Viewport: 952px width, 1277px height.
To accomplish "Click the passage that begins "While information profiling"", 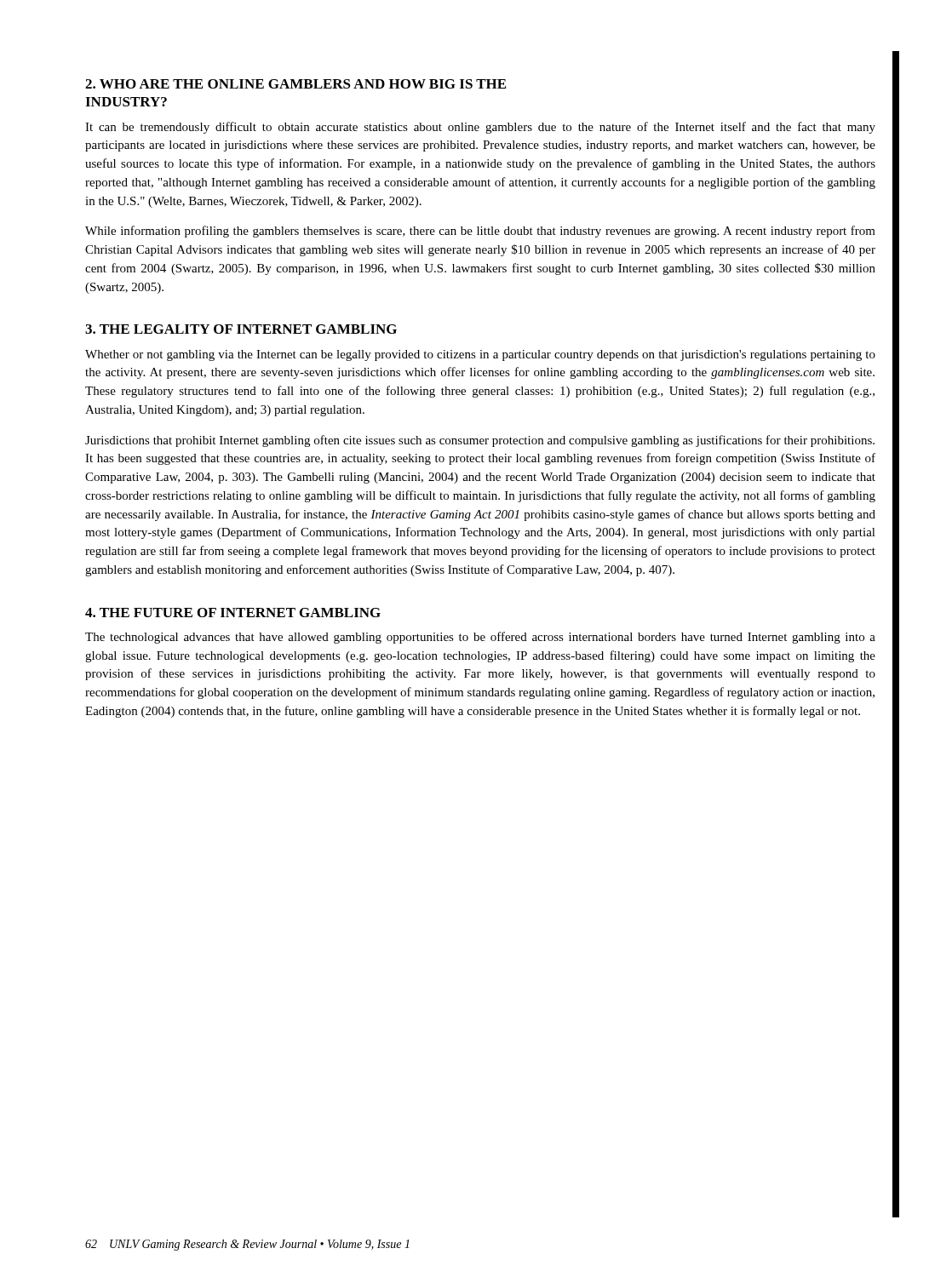I will click(480, 259).
